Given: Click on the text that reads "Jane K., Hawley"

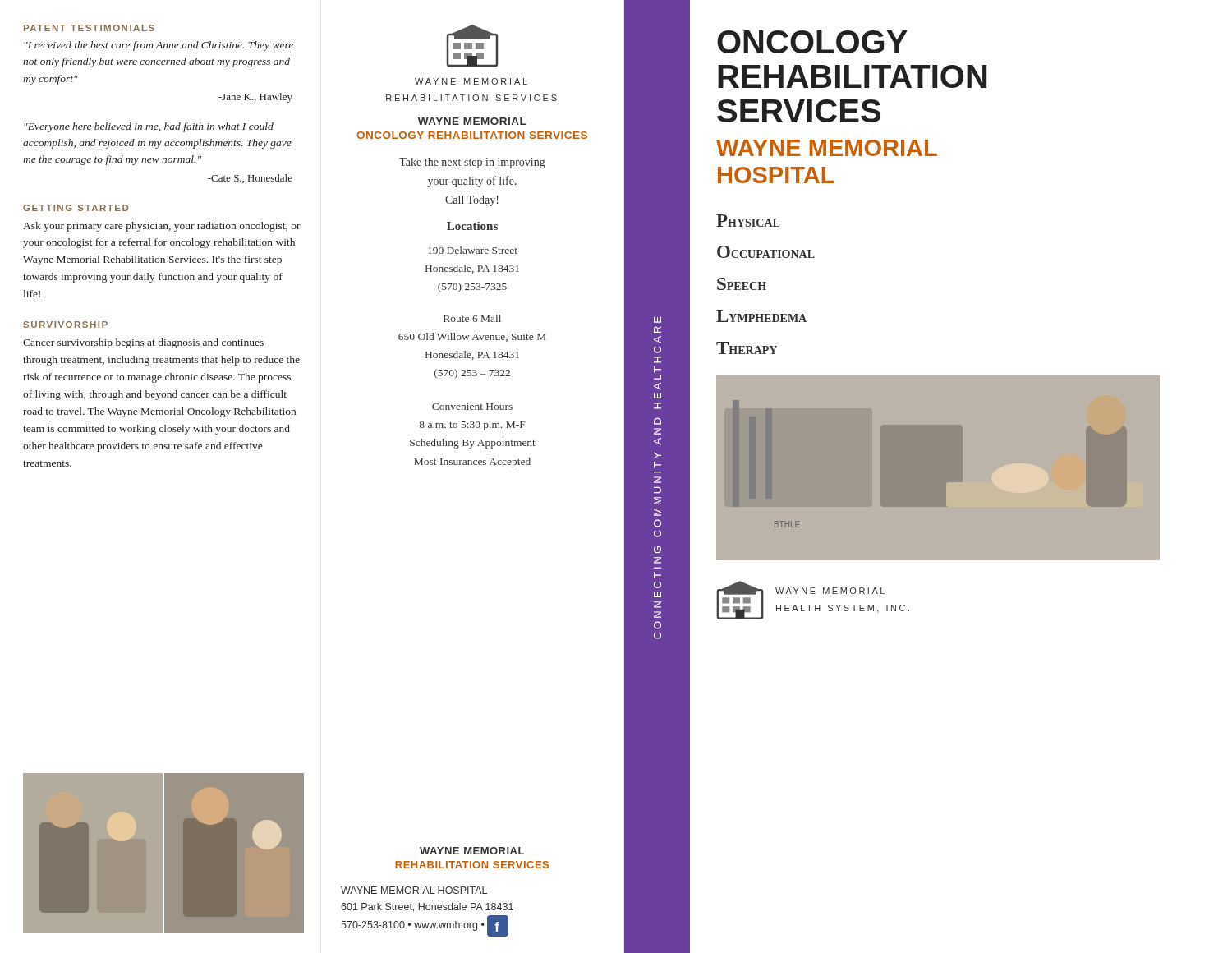Looking at the screenshot, I should (255, 96).
